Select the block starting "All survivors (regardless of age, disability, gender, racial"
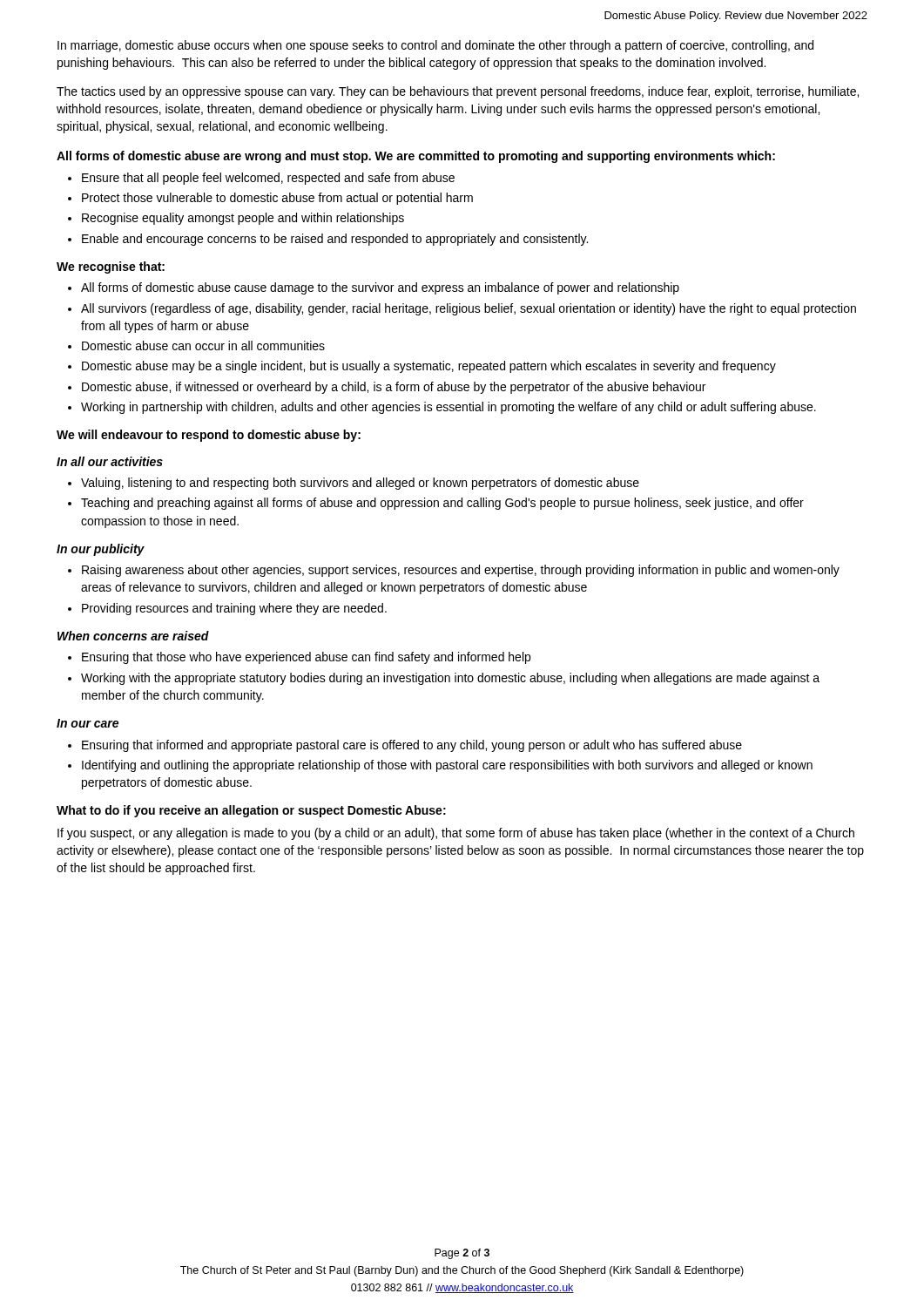The width and height of the screenshot is (924, 1307). coord(469,317)
